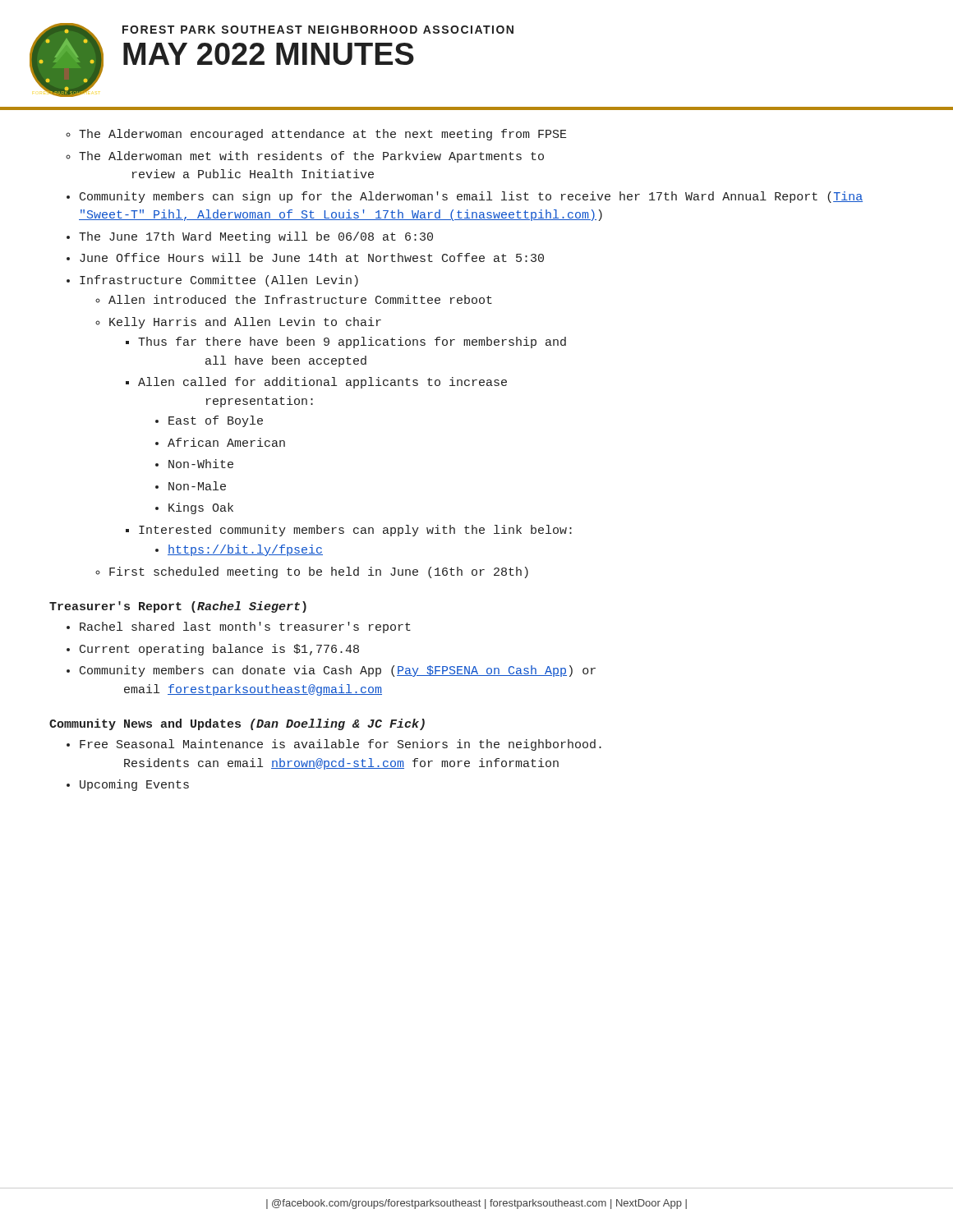Select the text starting "Free Seasonal Maintenance is available for Seniors in"

click(341, 755)
